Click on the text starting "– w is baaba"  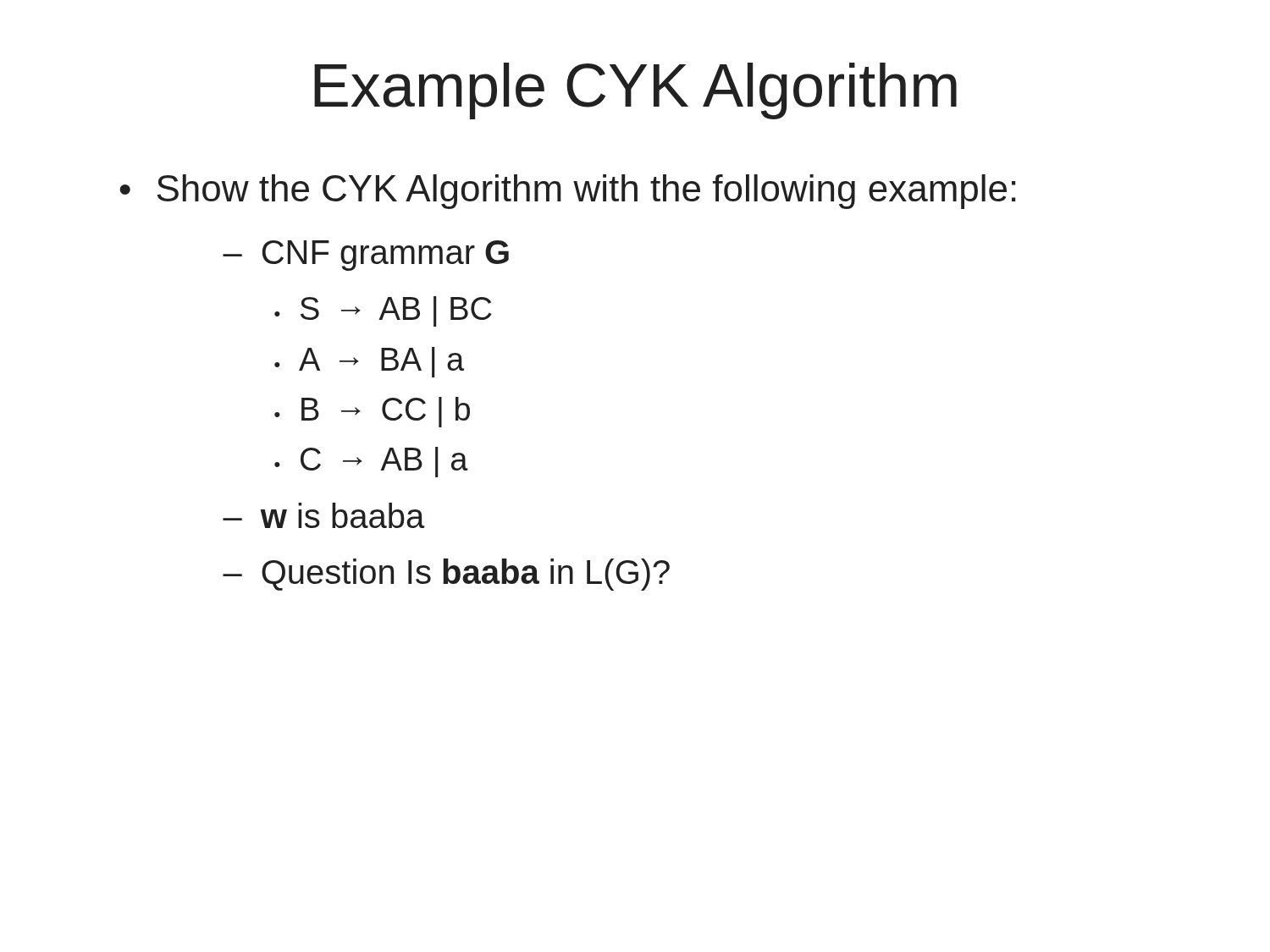click(x=324, y=516)
